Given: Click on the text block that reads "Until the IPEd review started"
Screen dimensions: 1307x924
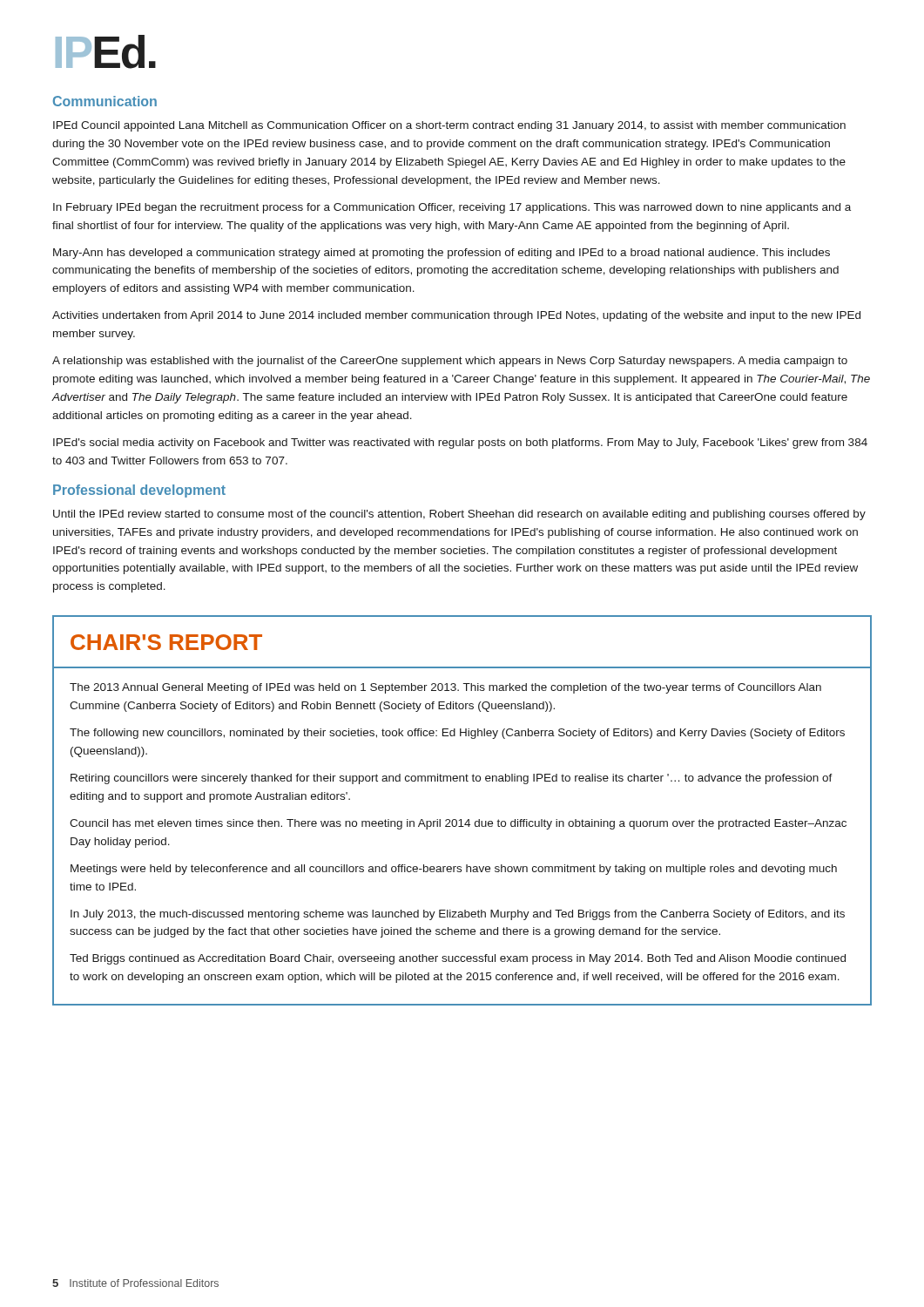Looking at the screenshot, I should pos(459,550).
